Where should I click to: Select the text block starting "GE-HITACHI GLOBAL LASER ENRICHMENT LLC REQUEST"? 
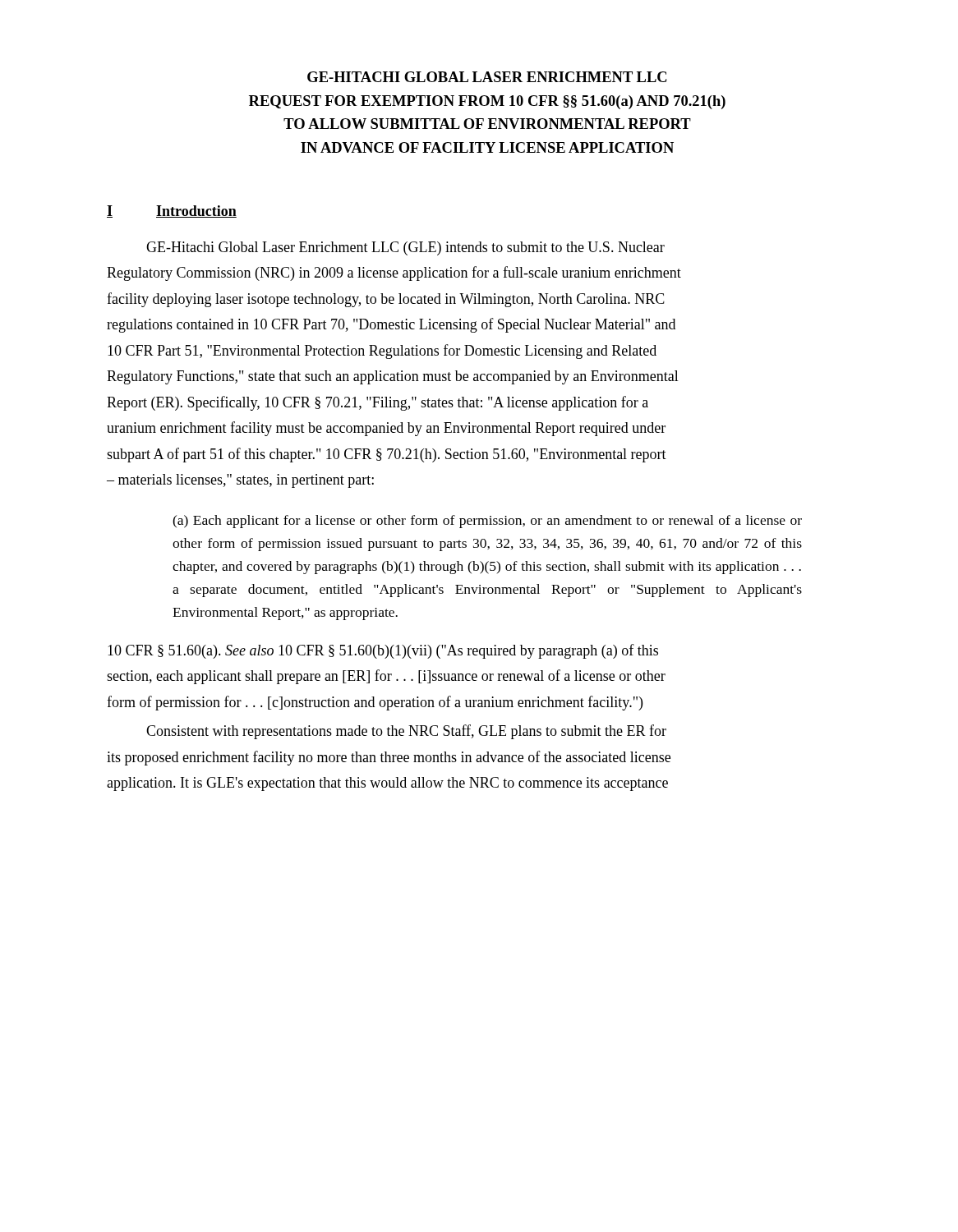(x=487, y=113)
